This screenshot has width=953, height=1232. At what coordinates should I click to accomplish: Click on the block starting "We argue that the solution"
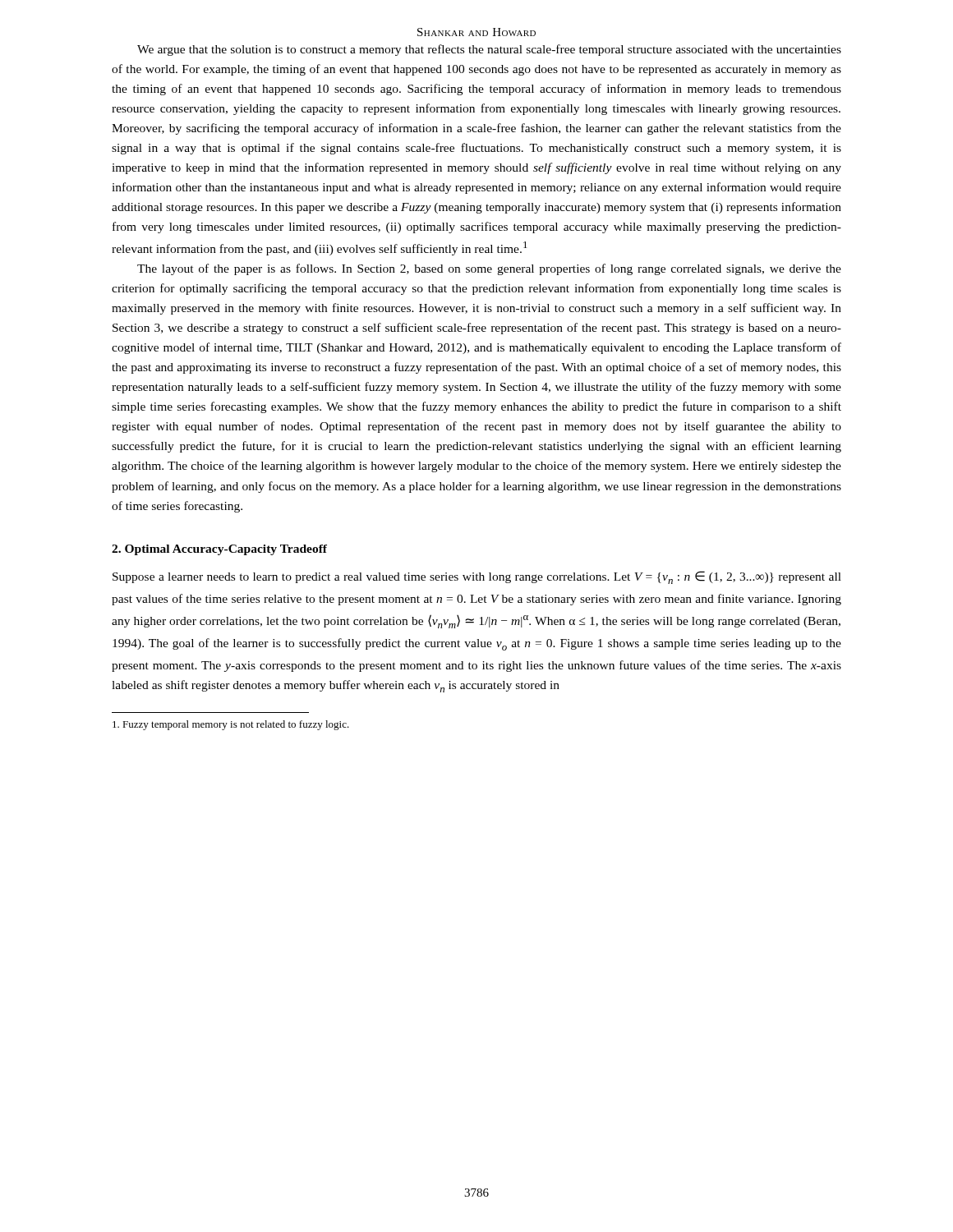pos(476,149)
